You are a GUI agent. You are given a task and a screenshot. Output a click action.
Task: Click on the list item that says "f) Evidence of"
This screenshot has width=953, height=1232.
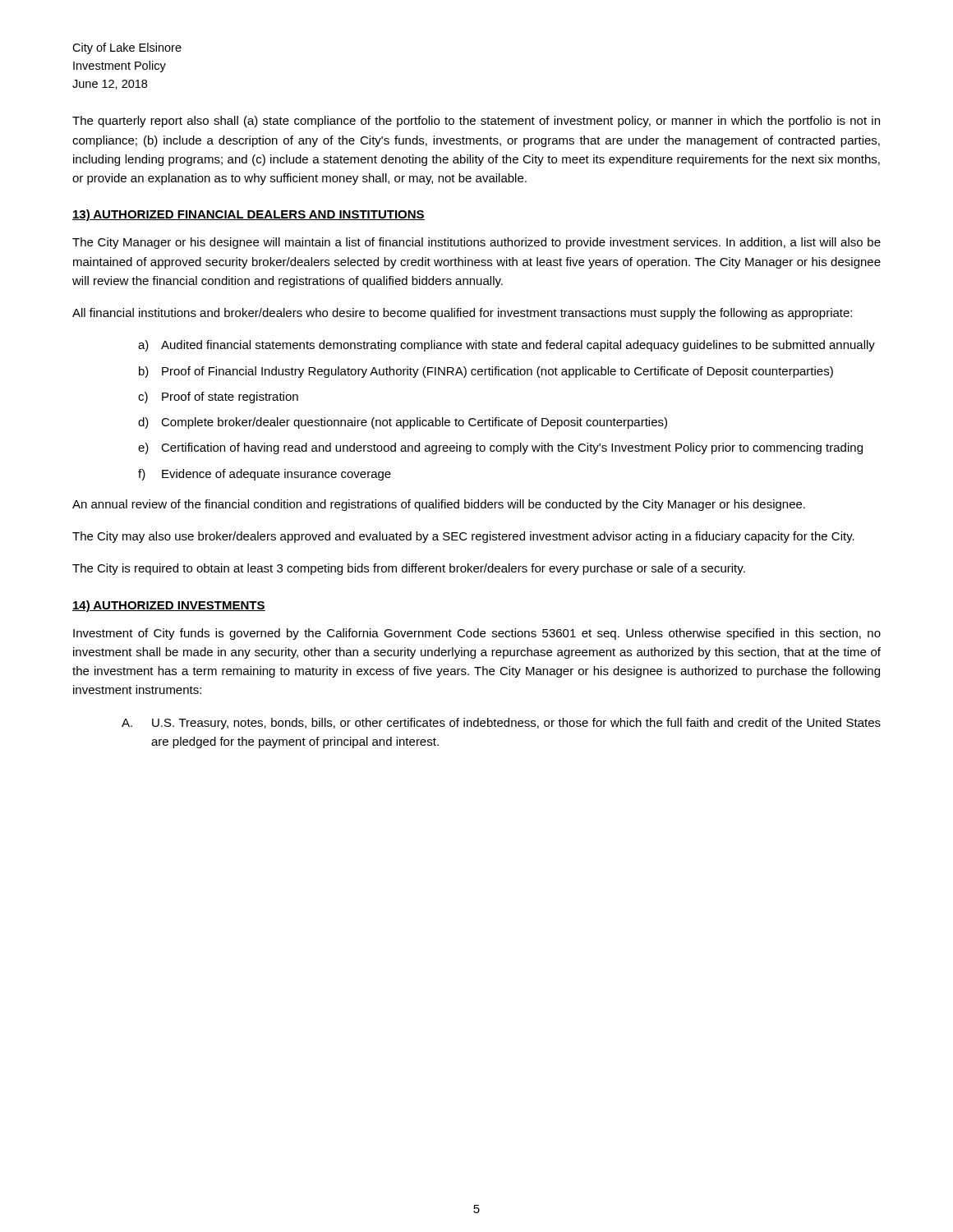click(x=265, y=473)
